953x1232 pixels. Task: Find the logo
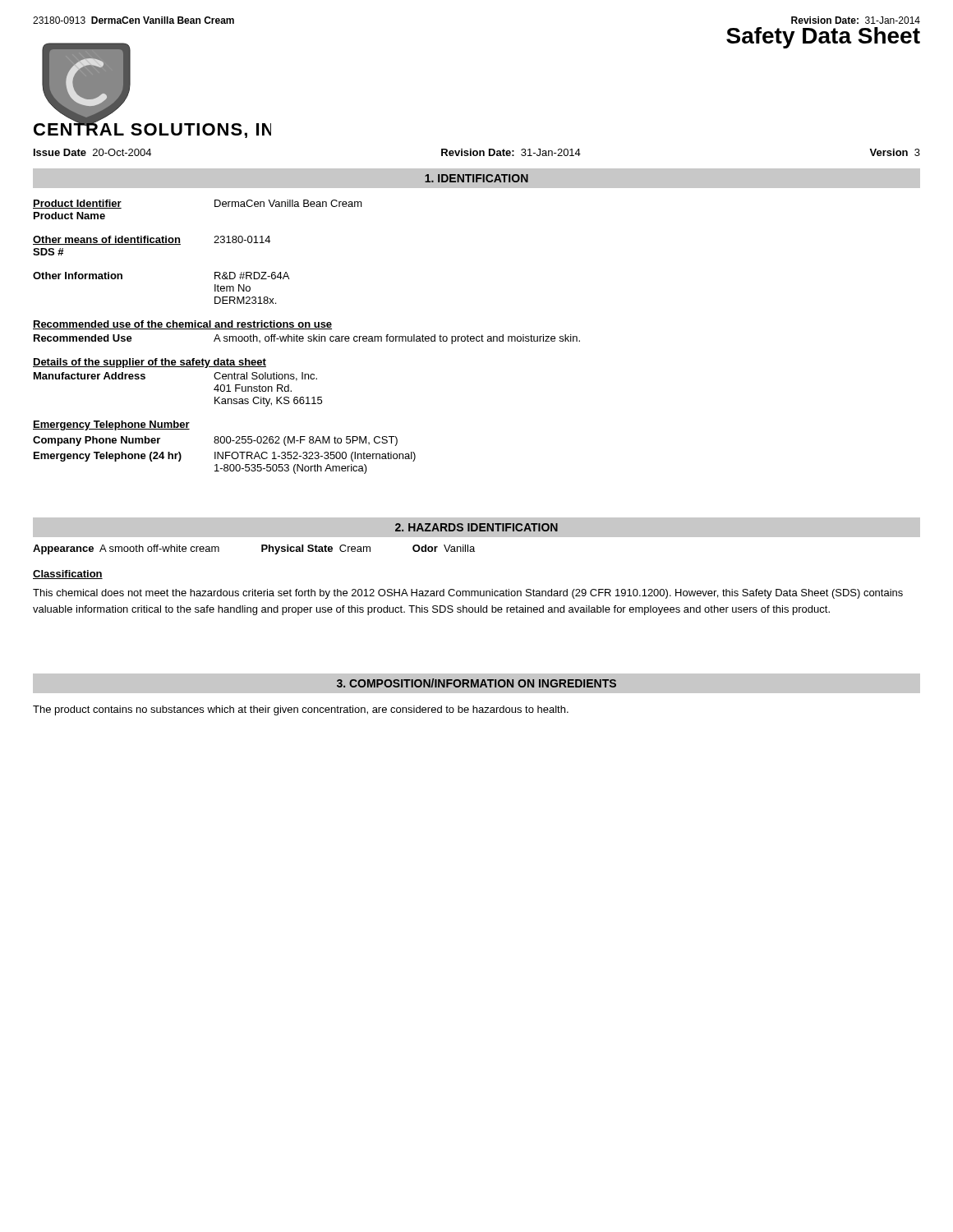pyautogui.click(x=152, y=90)
